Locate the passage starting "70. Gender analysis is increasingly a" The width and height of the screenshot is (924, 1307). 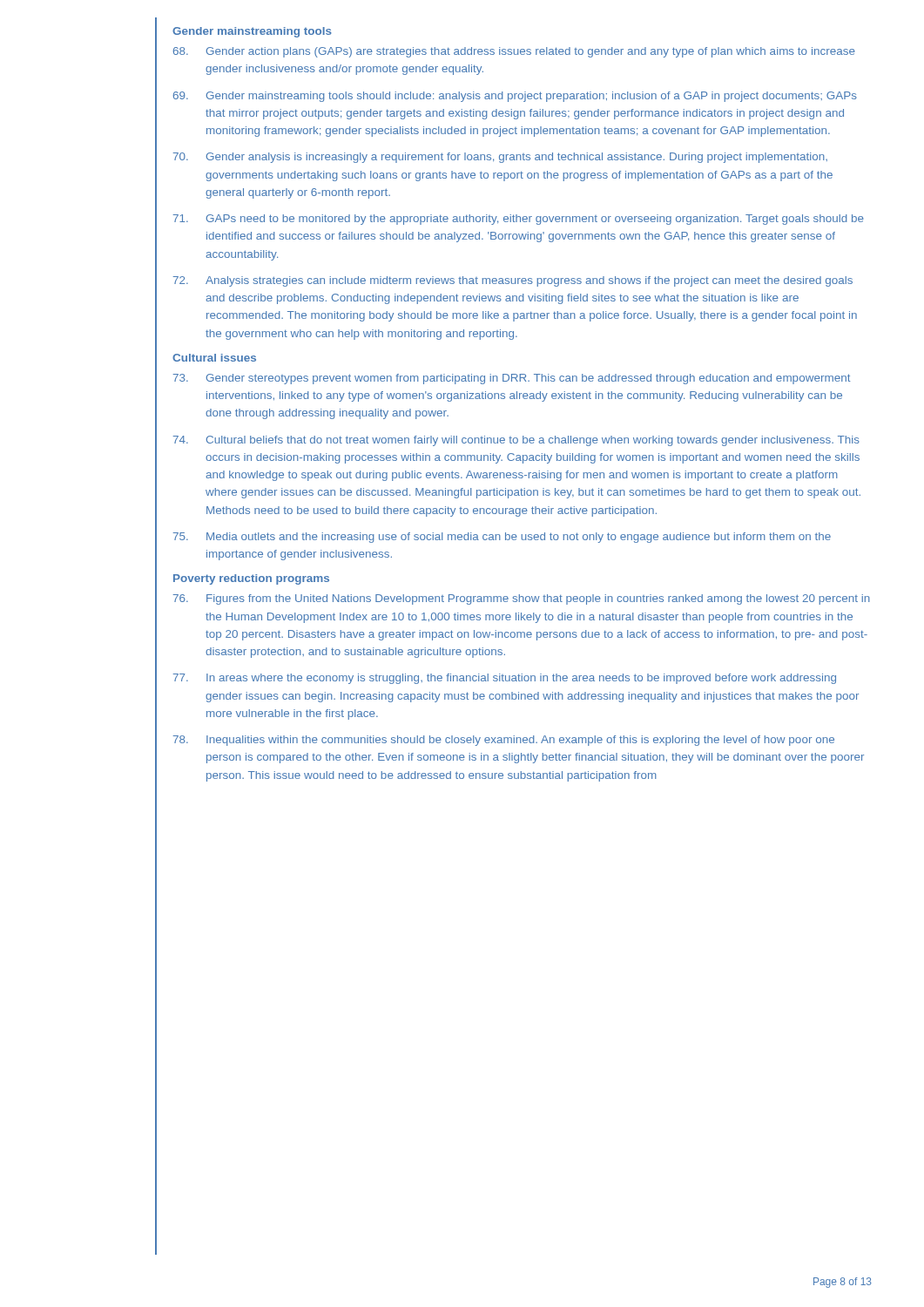[x=522, y=175]
